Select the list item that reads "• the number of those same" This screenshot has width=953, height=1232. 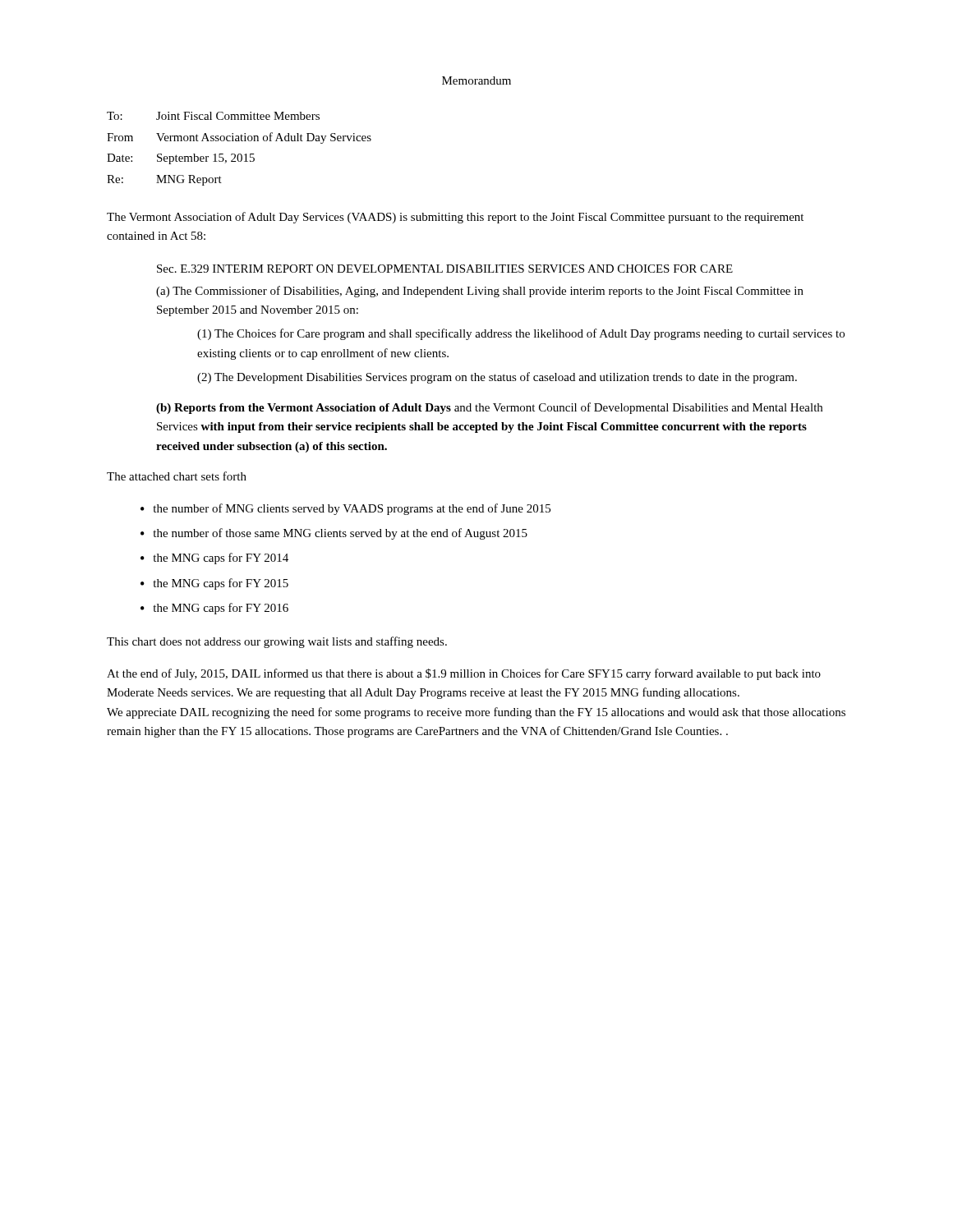click(493, 535)
